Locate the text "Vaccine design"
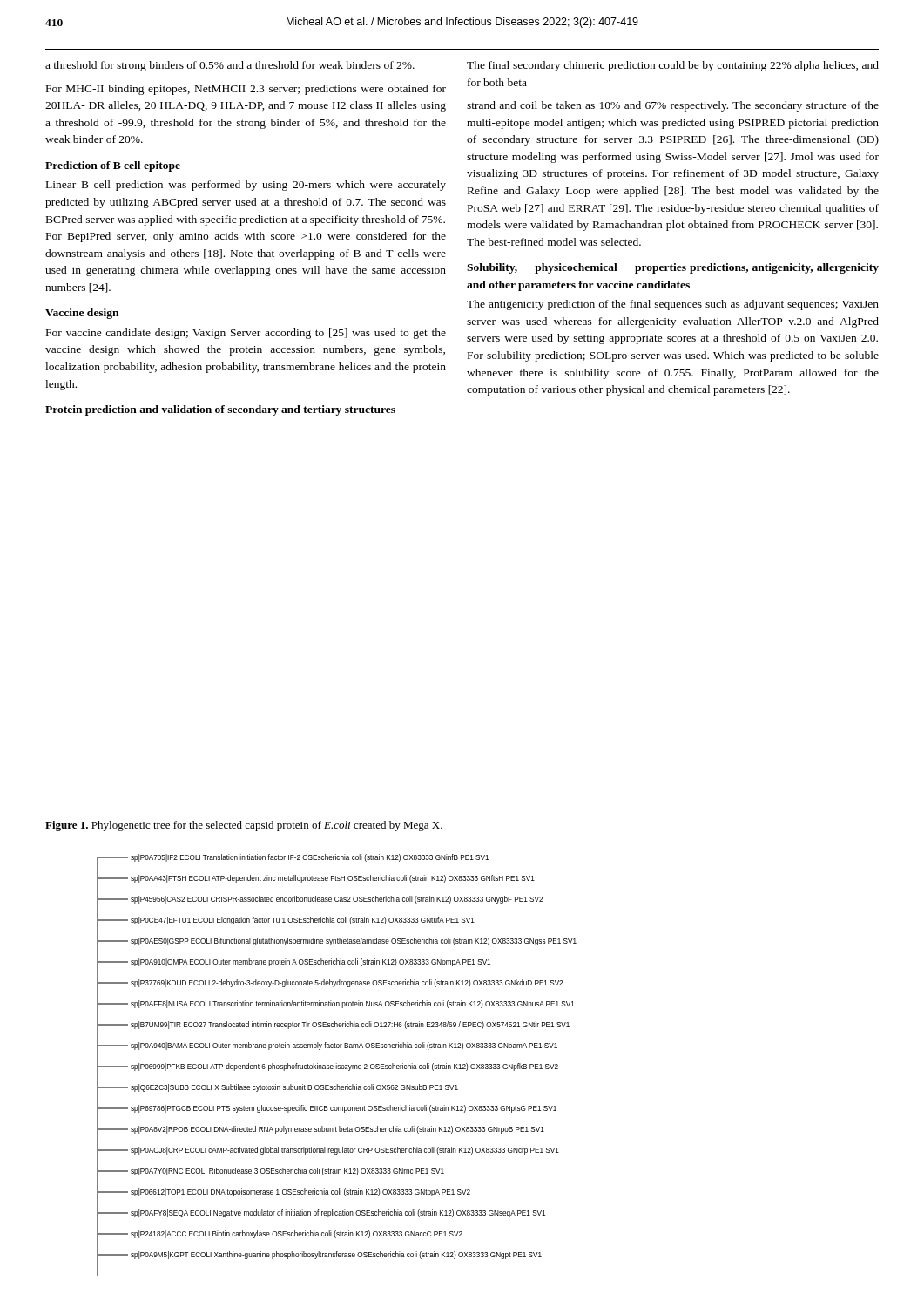 [82, 314]
